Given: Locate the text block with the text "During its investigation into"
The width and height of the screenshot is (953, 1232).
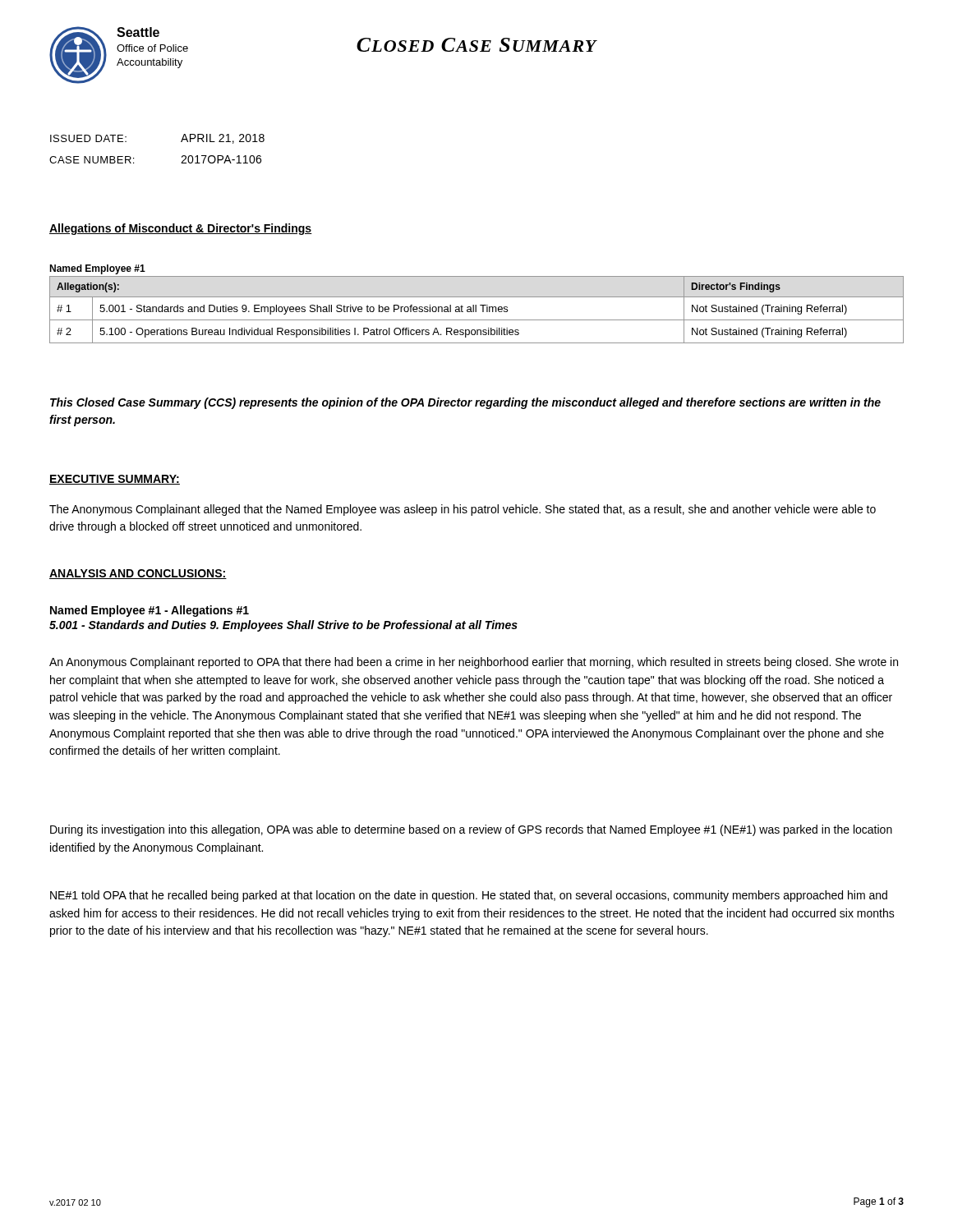Looking at the screenshot, I should pyautogui.click(x=471, y=838).
